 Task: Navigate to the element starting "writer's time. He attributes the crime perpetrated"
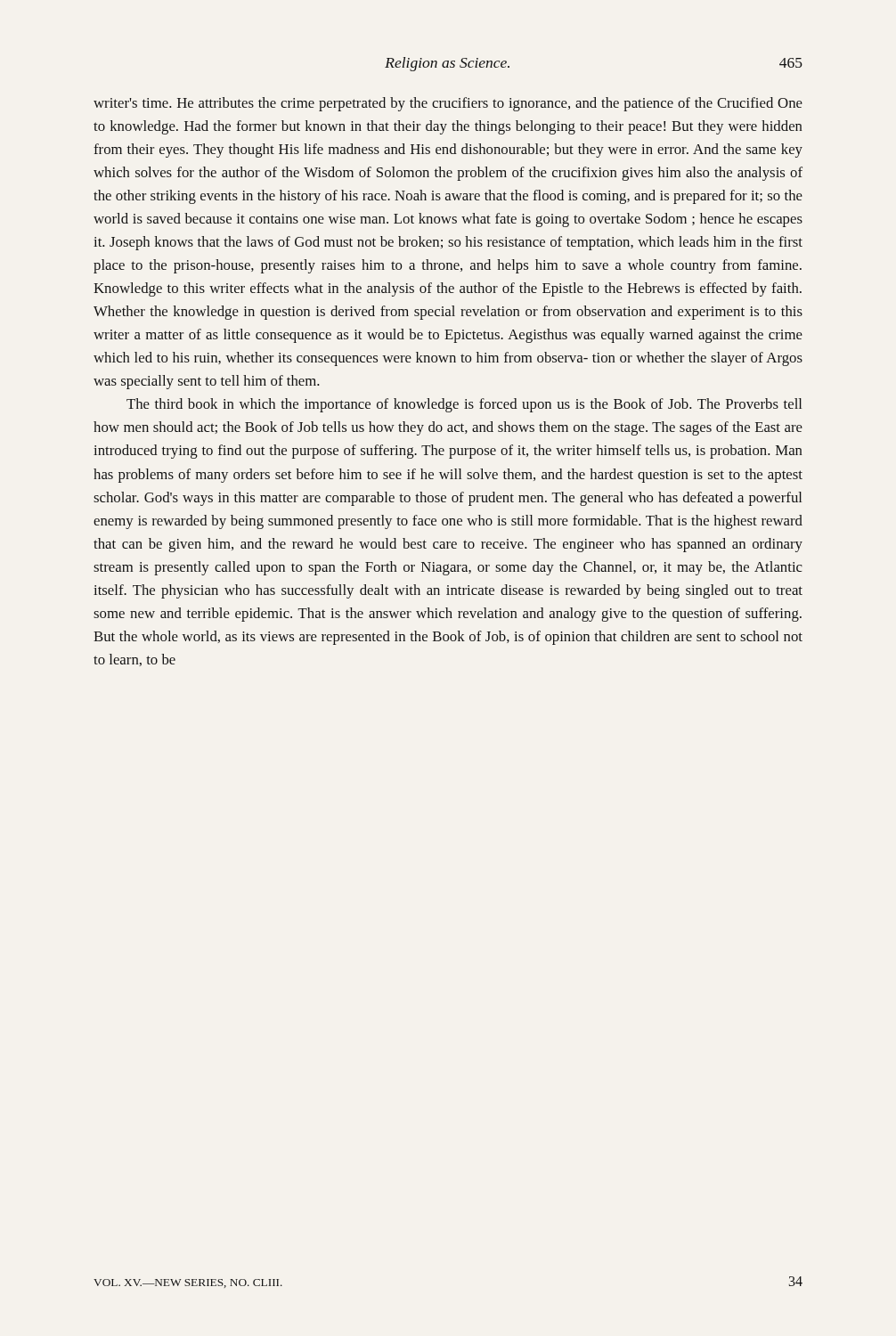pos(448,104)
